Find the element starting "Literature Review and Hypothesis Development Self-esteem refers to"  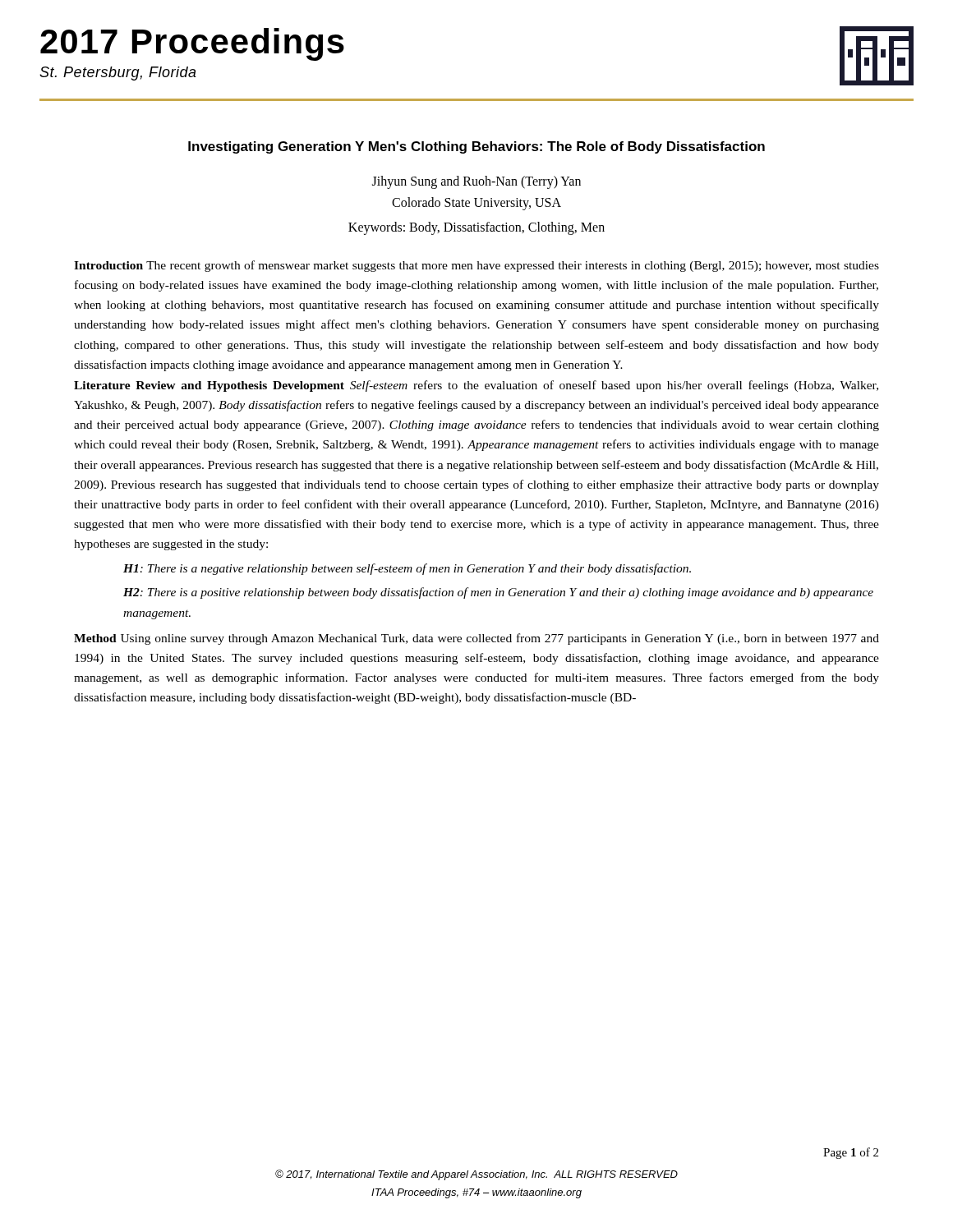click(476, 464)
